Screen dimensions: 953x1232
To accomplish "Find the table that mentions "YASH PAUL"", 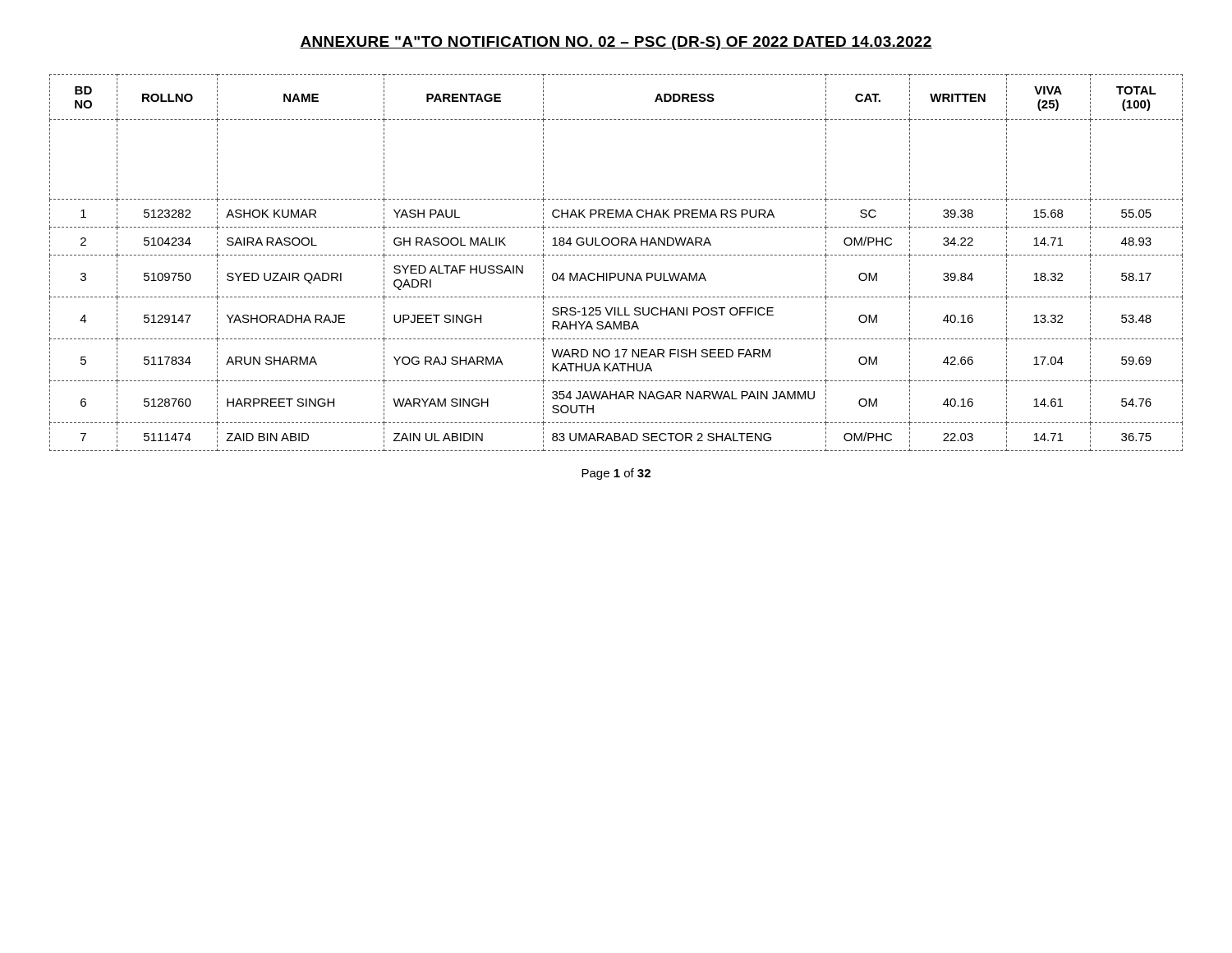I will (x=616, y=263).
